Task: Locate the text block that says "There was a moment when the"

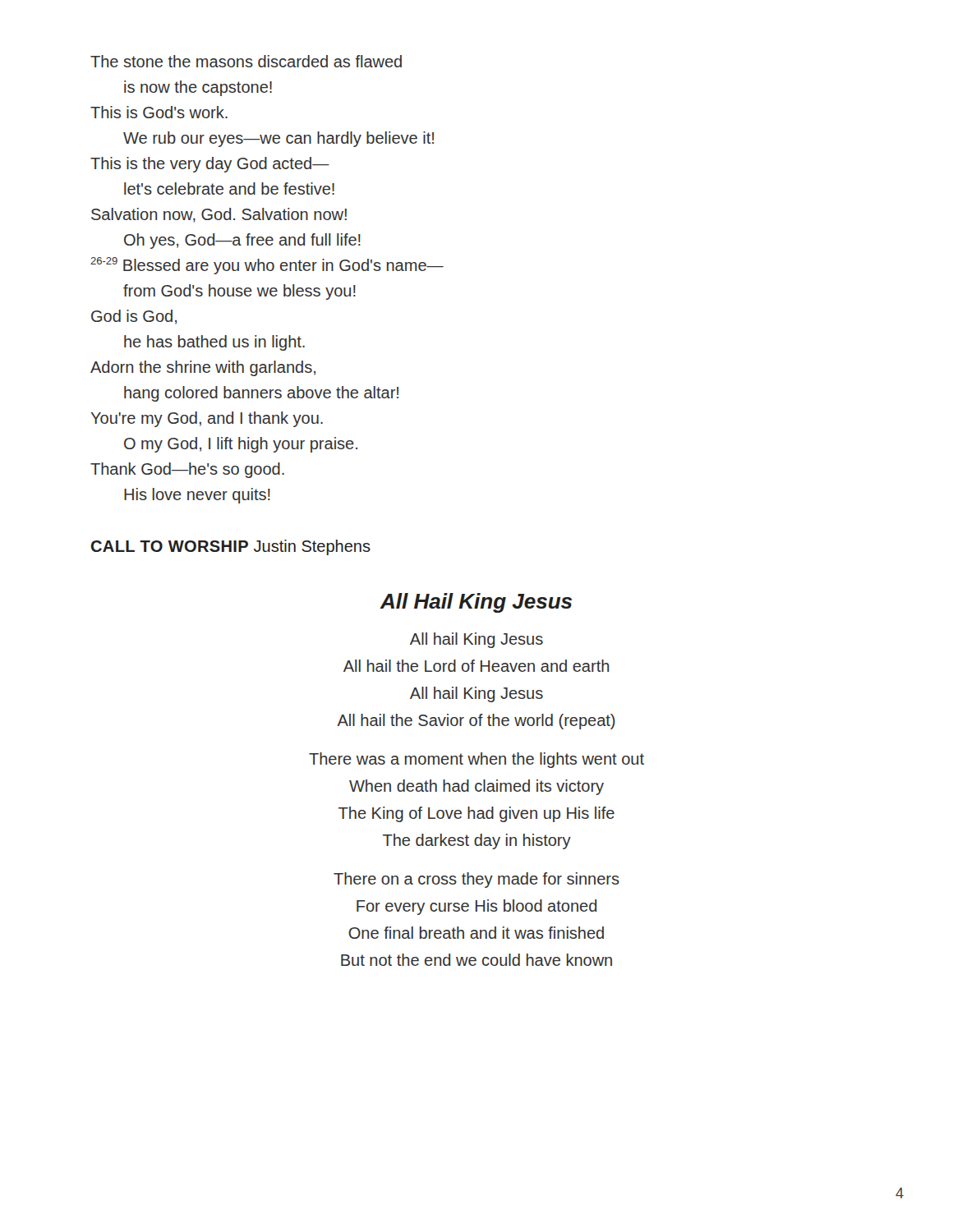Action: click(476, 800)
